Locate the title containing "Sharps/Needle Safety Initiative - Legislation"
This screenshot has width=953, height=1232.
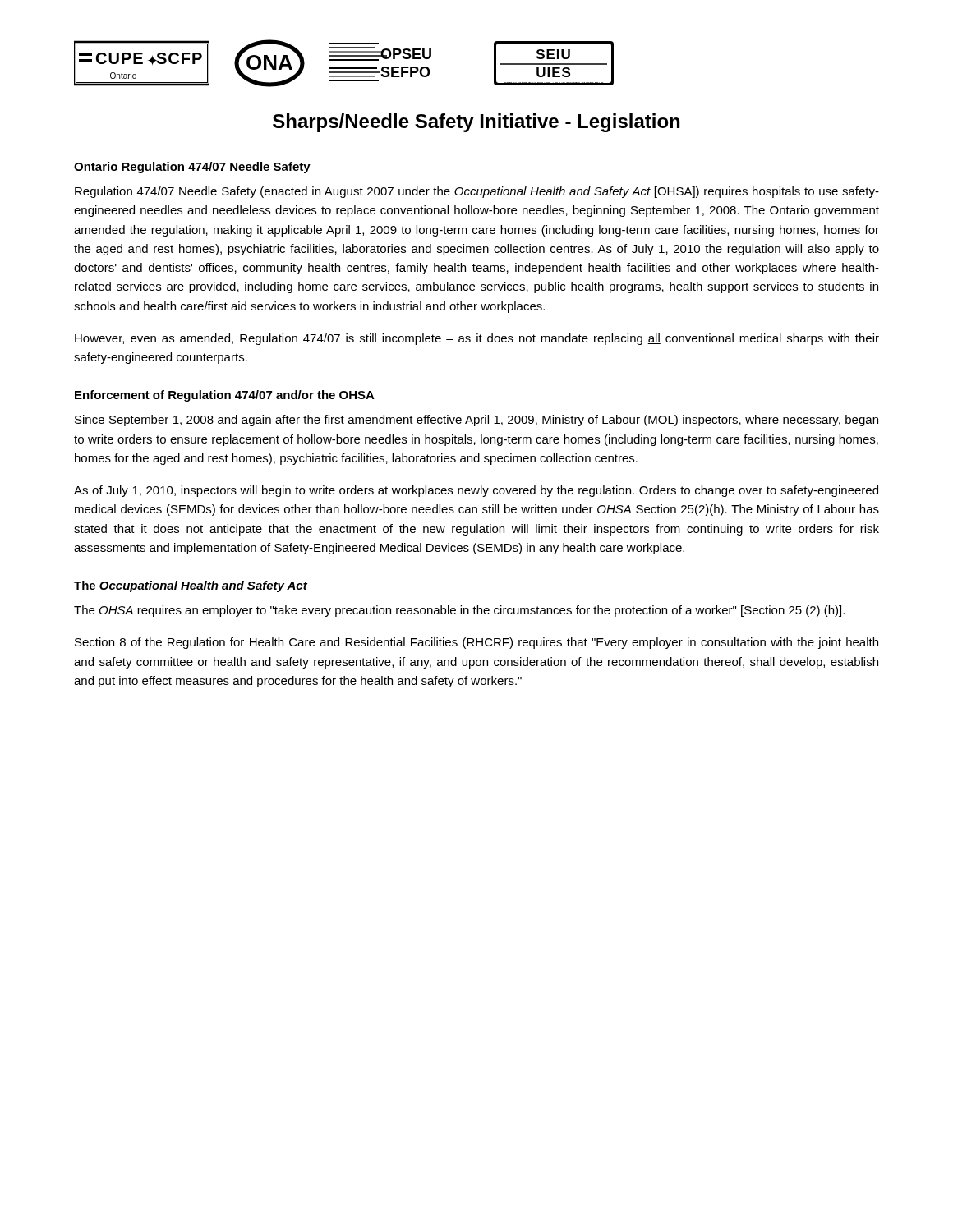coord(476,121)
